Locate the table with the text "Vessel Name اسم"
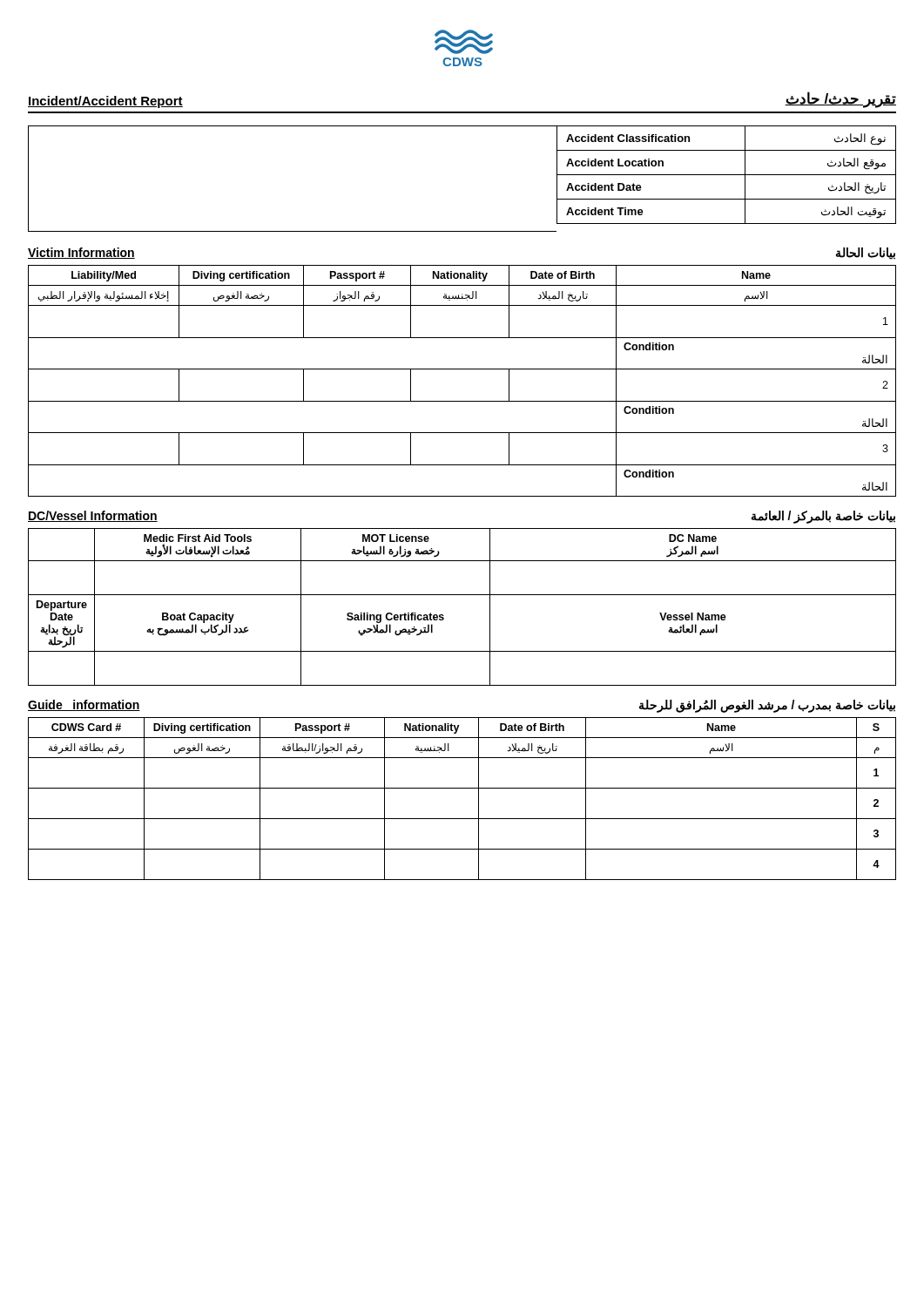924x1307 pixels. pyautogui.click(x=462, y=607)
